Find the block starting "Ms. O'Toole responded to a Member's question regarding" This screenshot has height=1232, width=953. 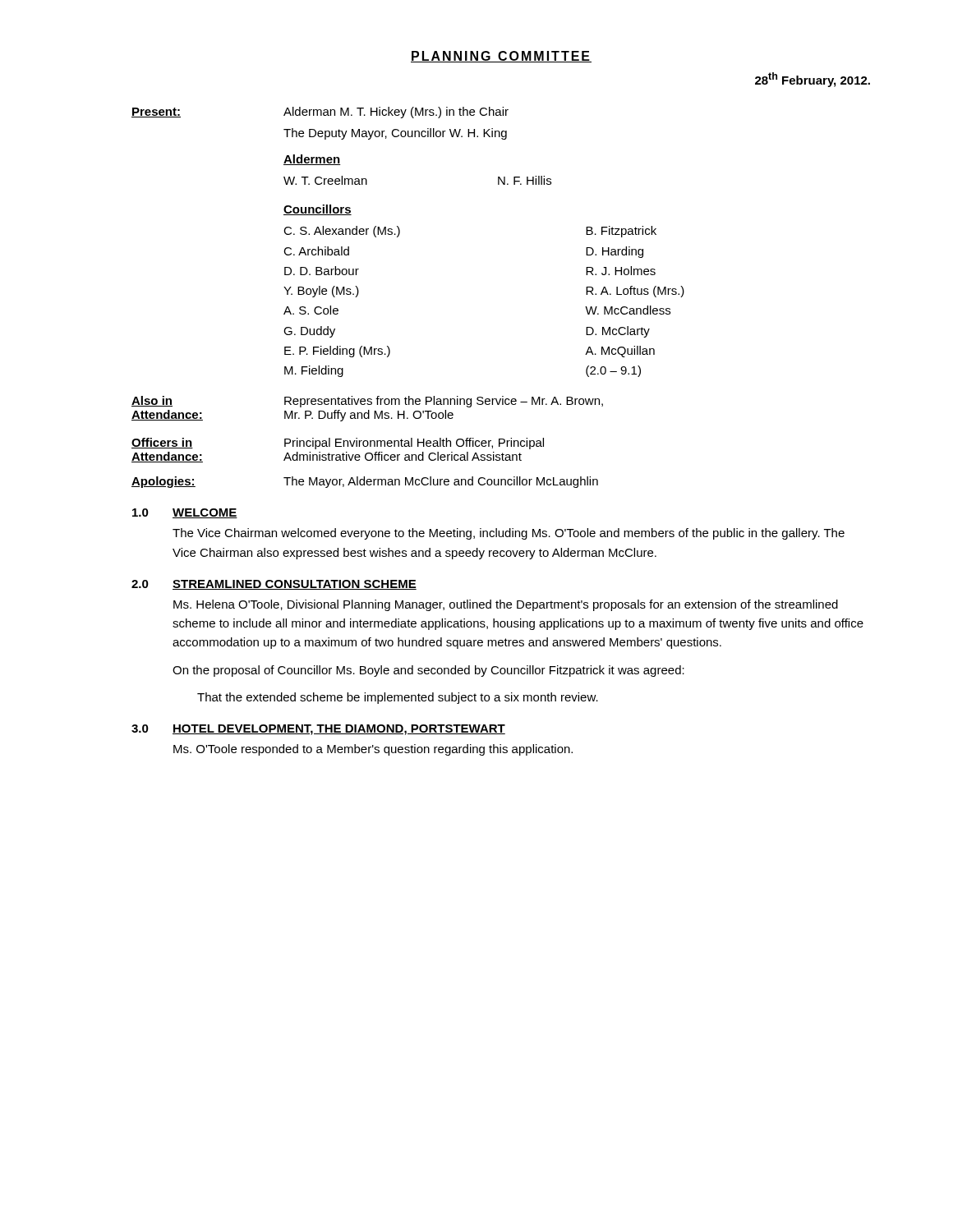click(373, 749)
